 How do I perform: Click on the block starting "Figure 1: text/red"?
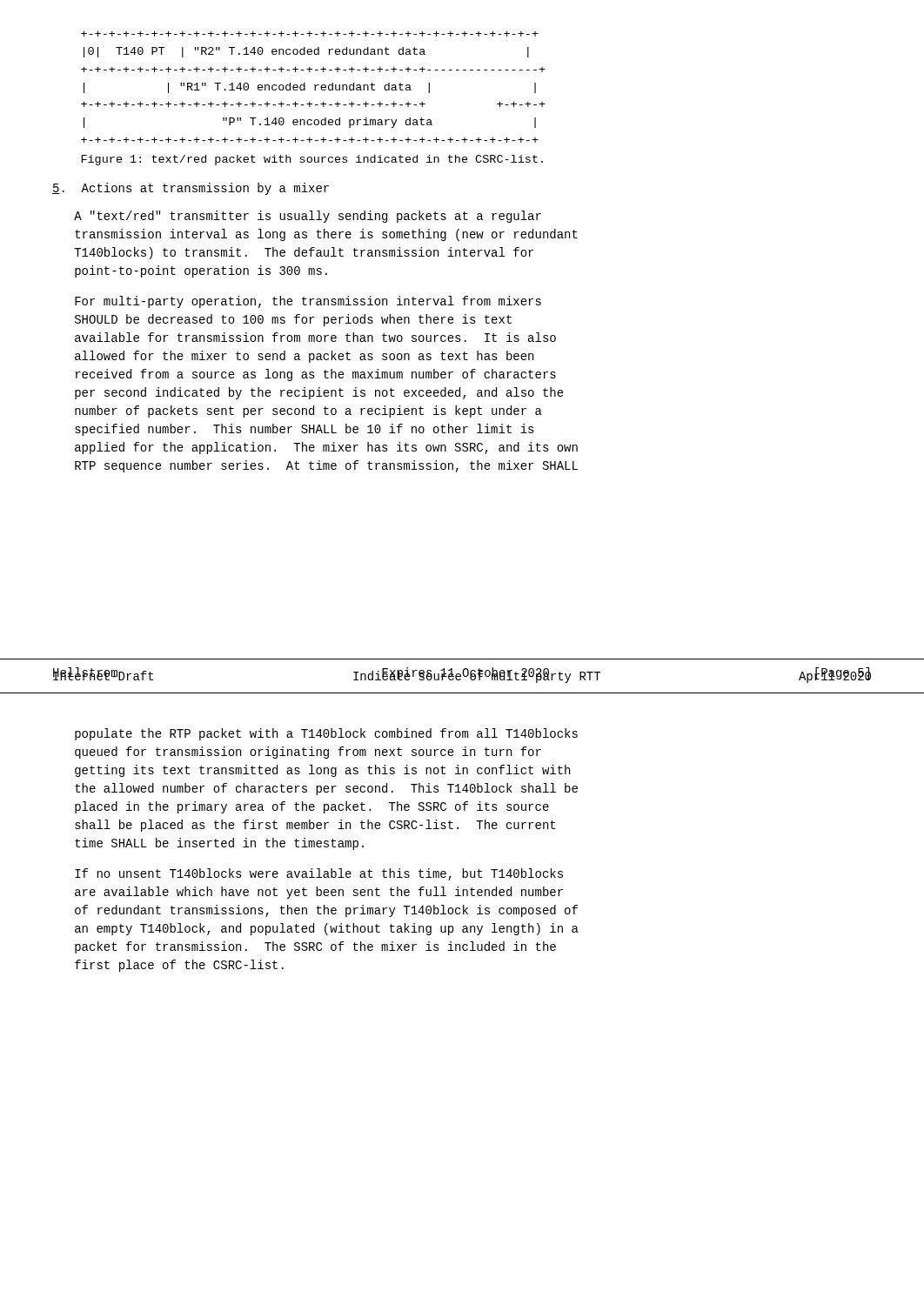tap(462, 159)
